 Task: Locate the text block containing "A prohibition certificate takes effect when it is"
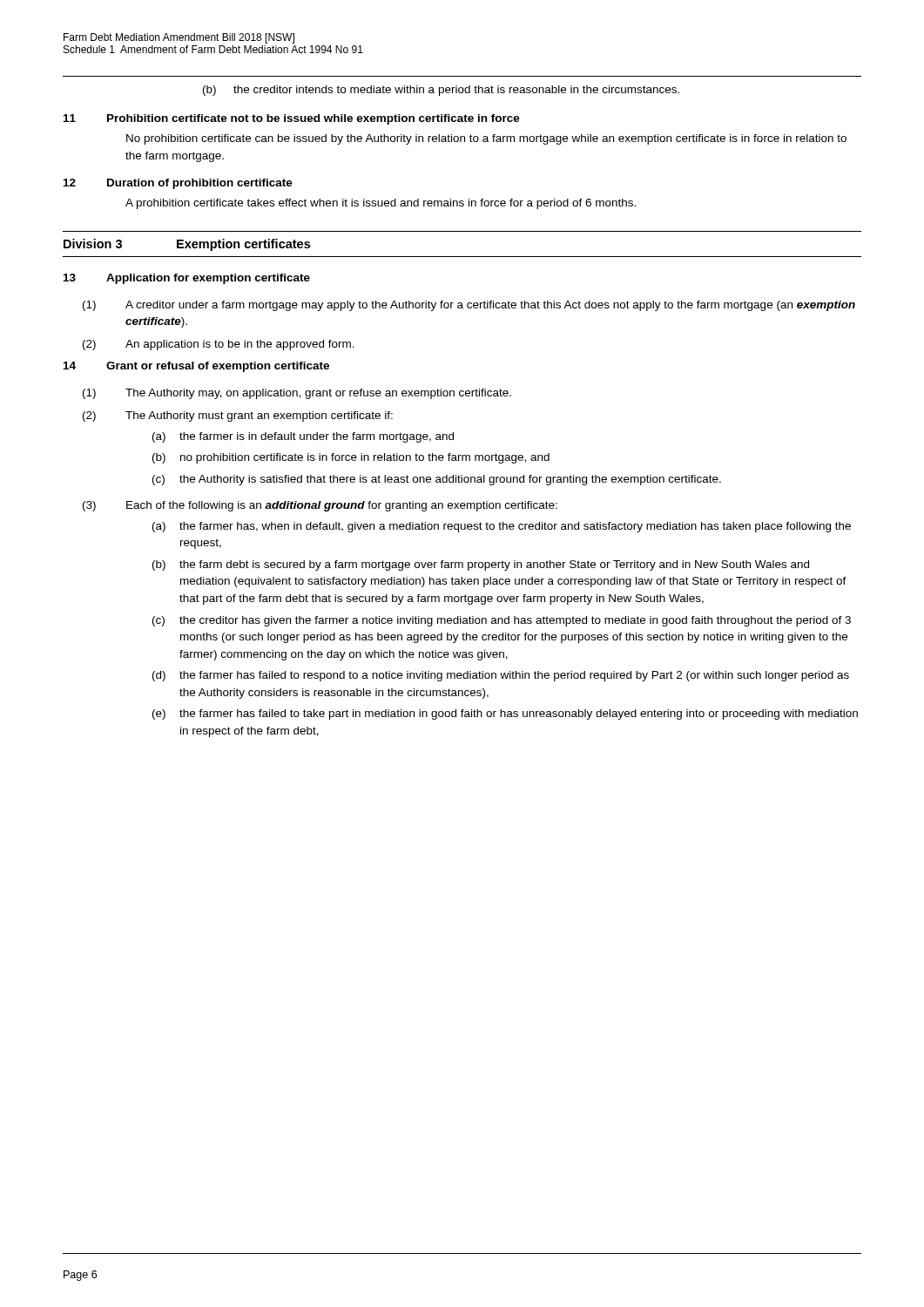381,203
